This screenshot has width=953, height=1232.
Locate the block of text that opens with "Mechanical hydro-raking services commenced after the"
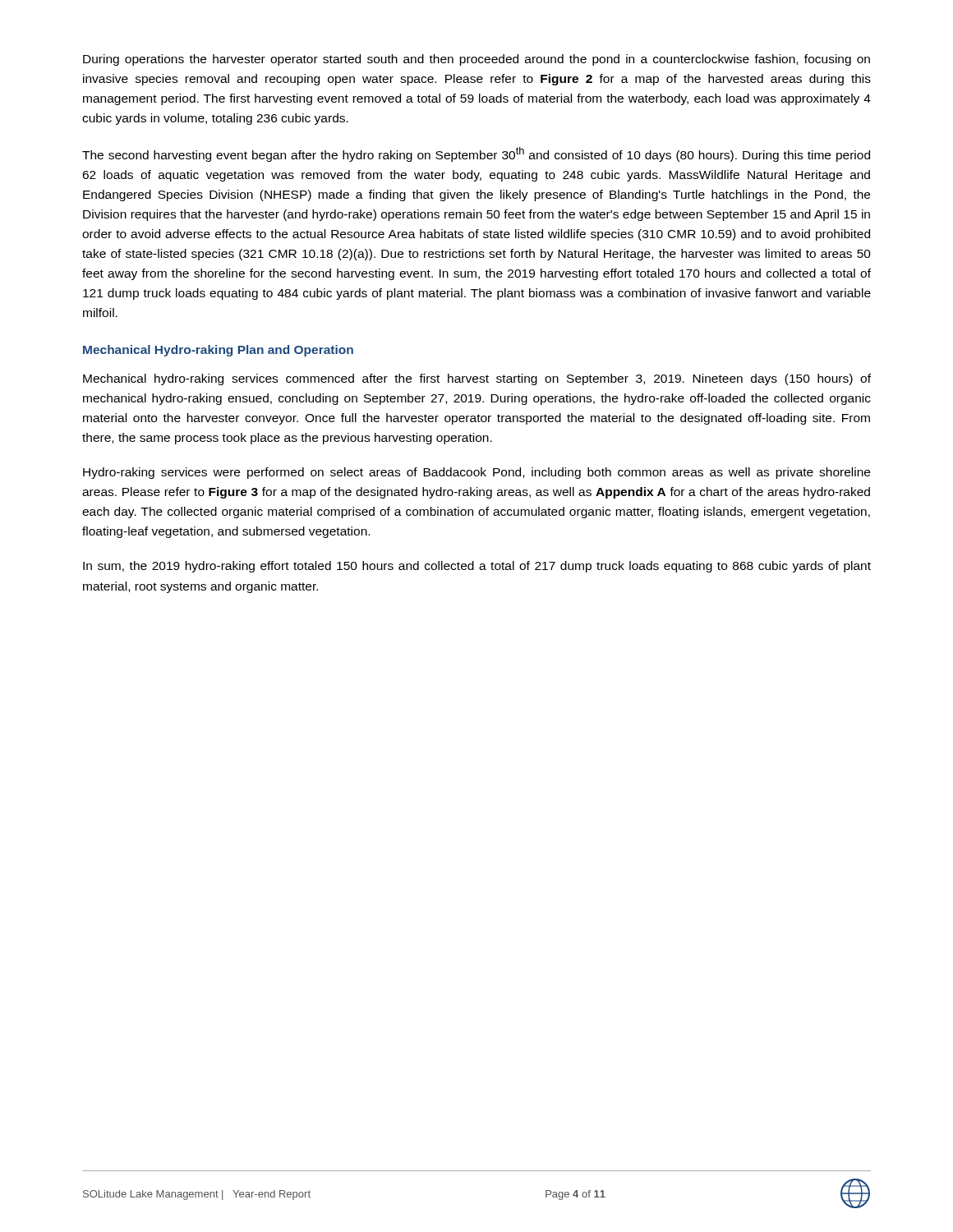click(x=476, y=408)
